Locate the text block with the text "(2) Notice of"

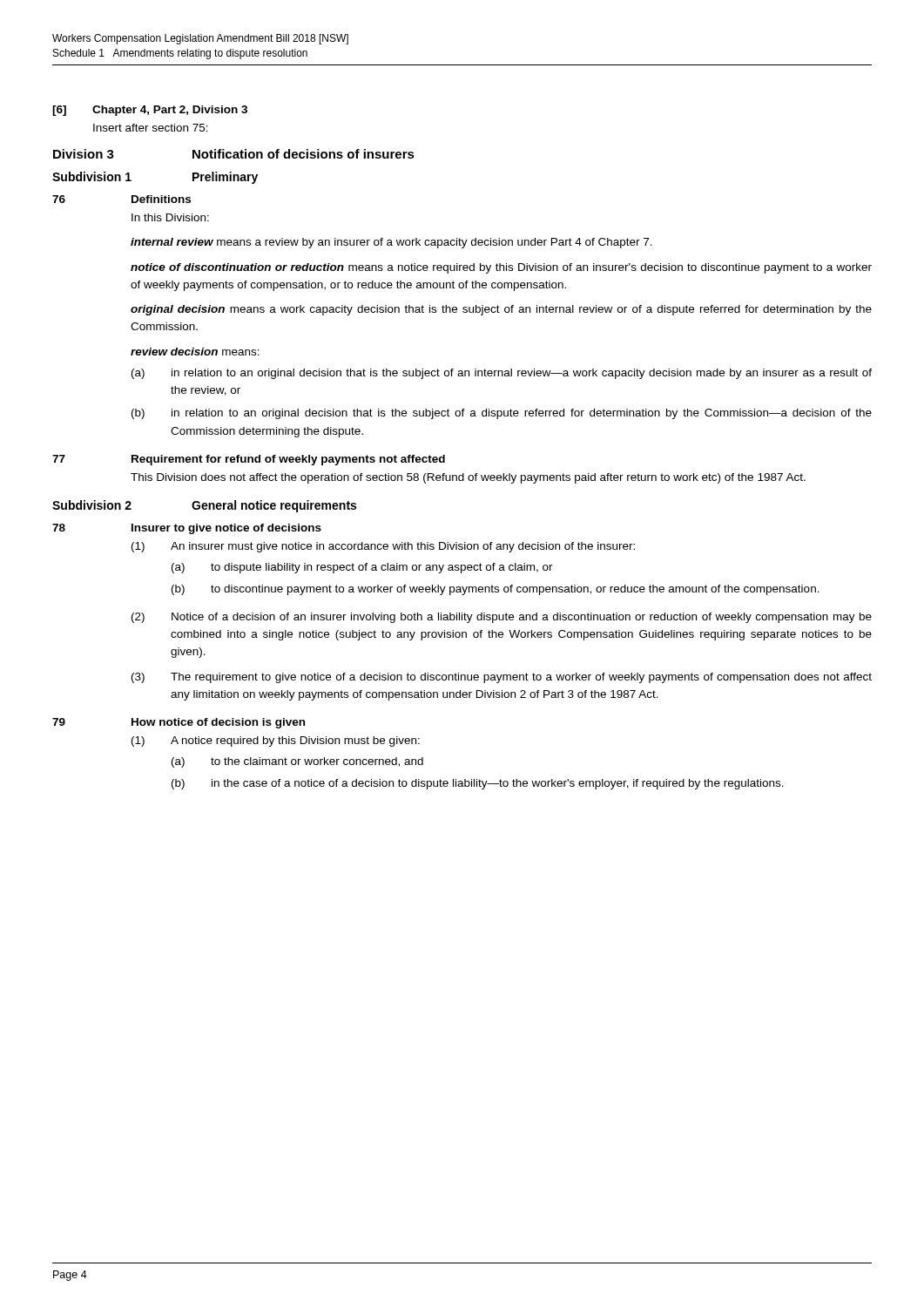[x=501, y=634]
